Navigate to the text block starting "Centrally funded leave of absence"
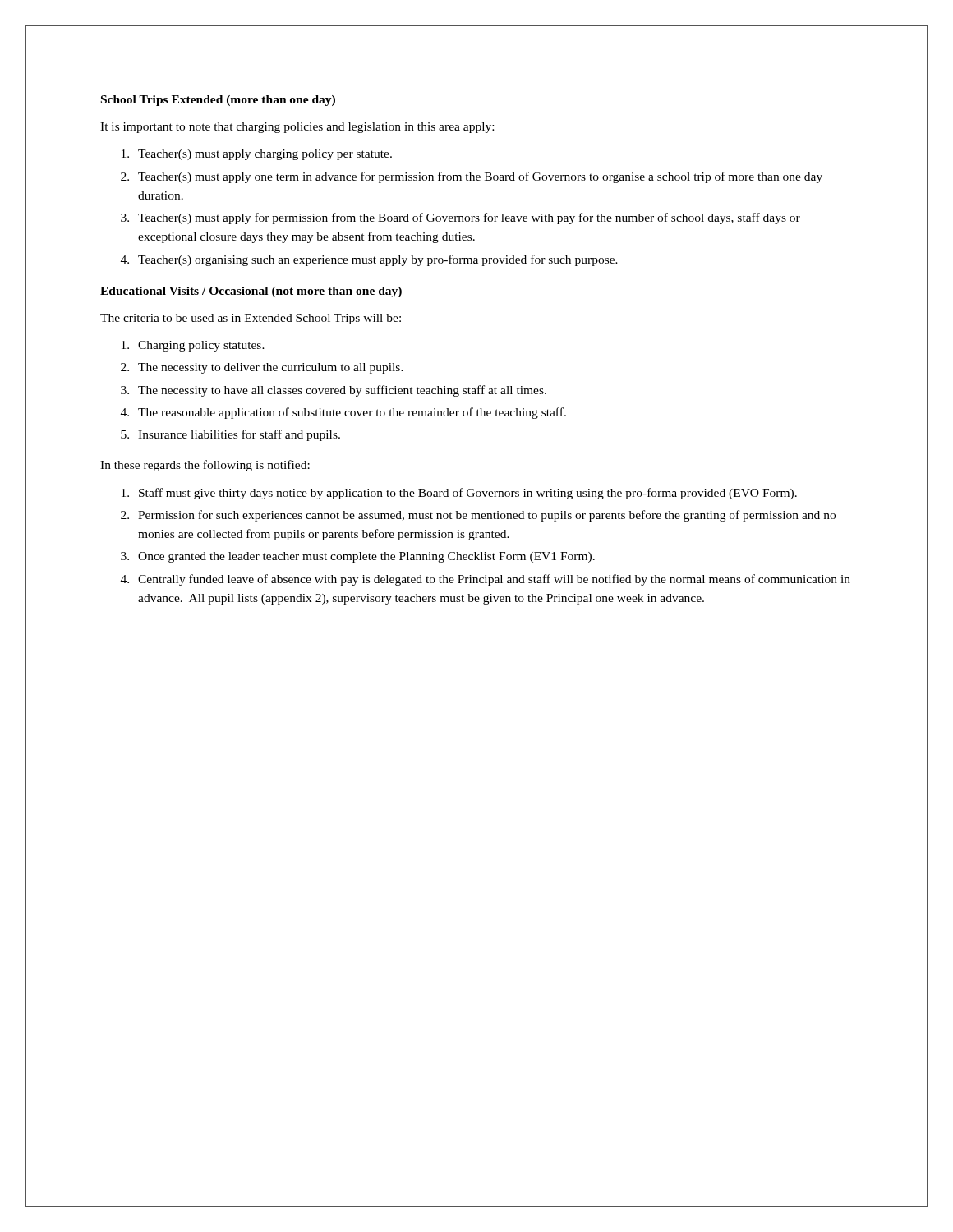This screenshot has width=953, height=1232. point(494,588)
